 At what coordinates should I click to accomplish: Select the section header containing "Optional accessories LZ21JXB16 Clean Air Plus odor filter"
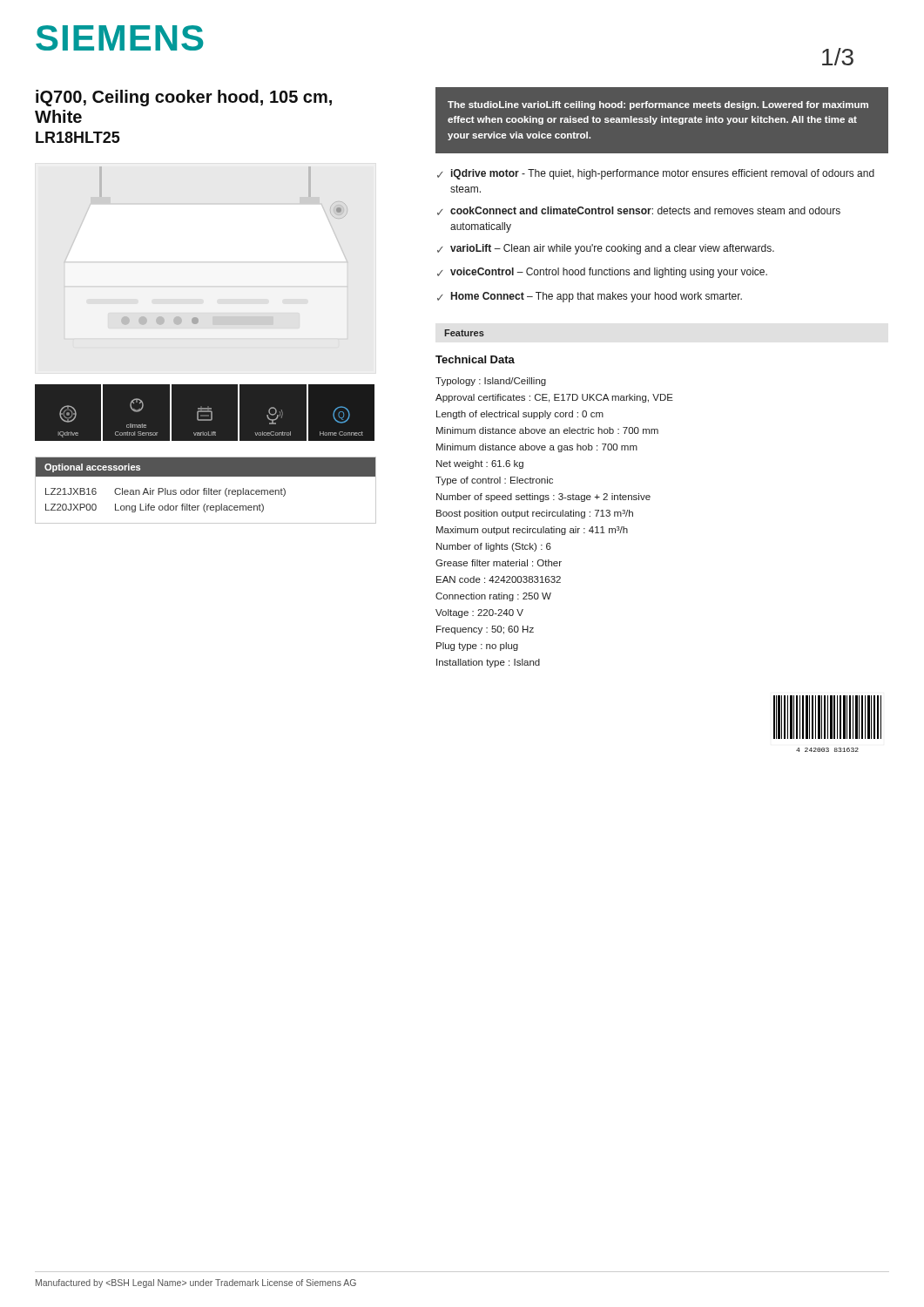[x=205, y=490]
